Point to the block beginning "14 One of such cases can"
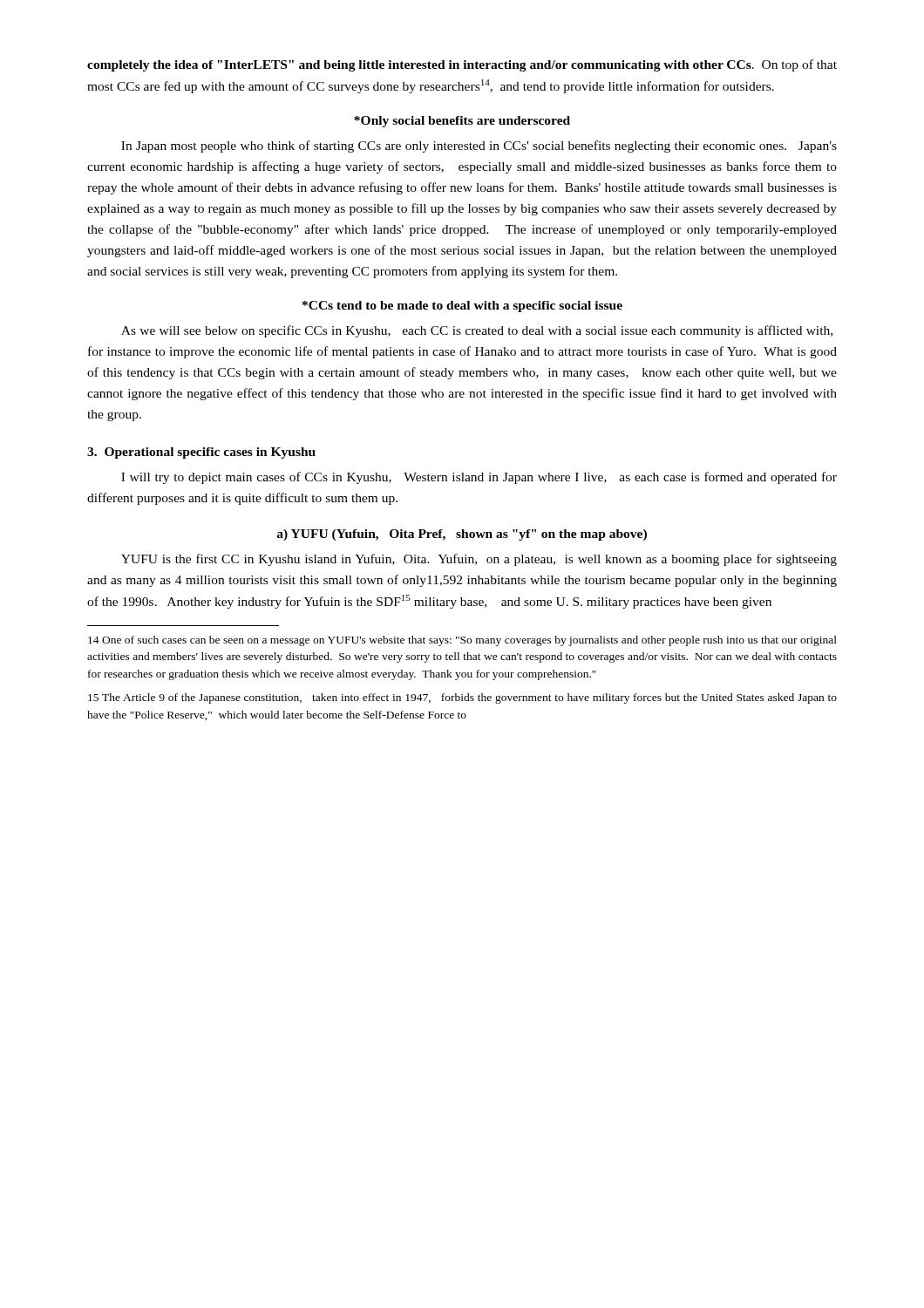Viewport: 924px width, 1308px height. [x=462, y=656]
